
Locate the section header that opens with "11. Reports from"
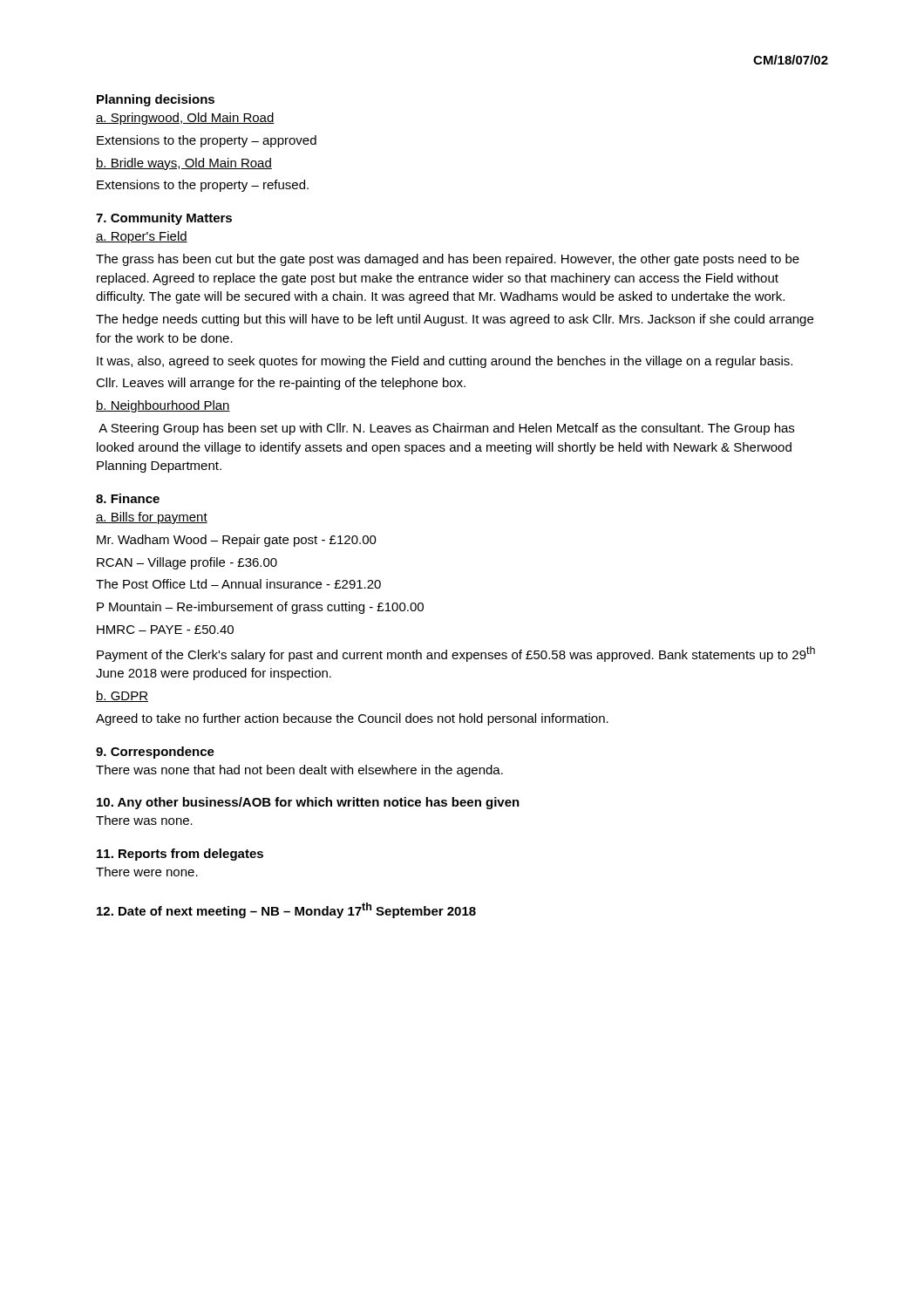coord(180,853)
